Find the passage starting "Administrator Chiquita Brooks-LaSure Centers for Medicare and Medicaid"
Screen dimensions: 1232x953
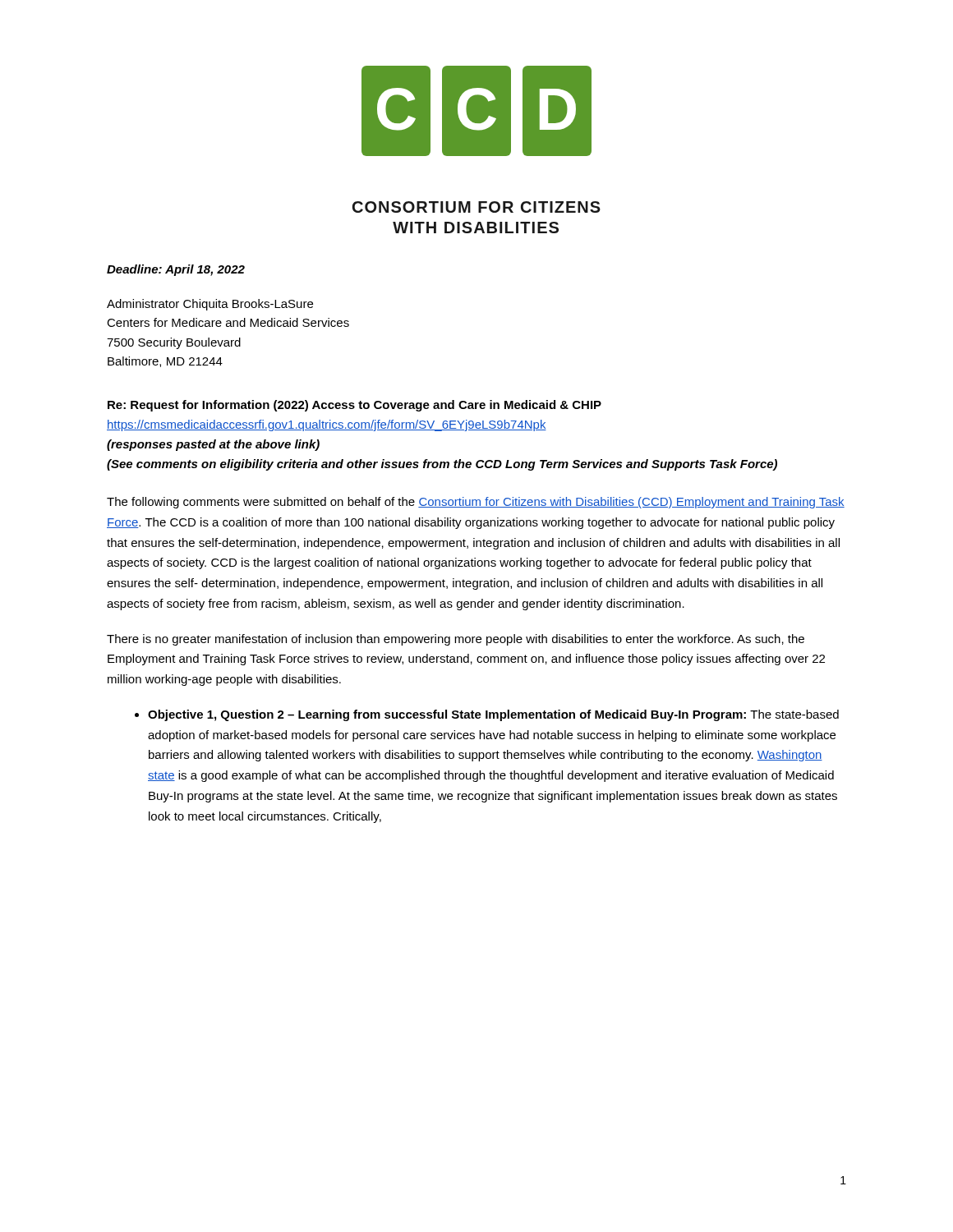point(228,332)
